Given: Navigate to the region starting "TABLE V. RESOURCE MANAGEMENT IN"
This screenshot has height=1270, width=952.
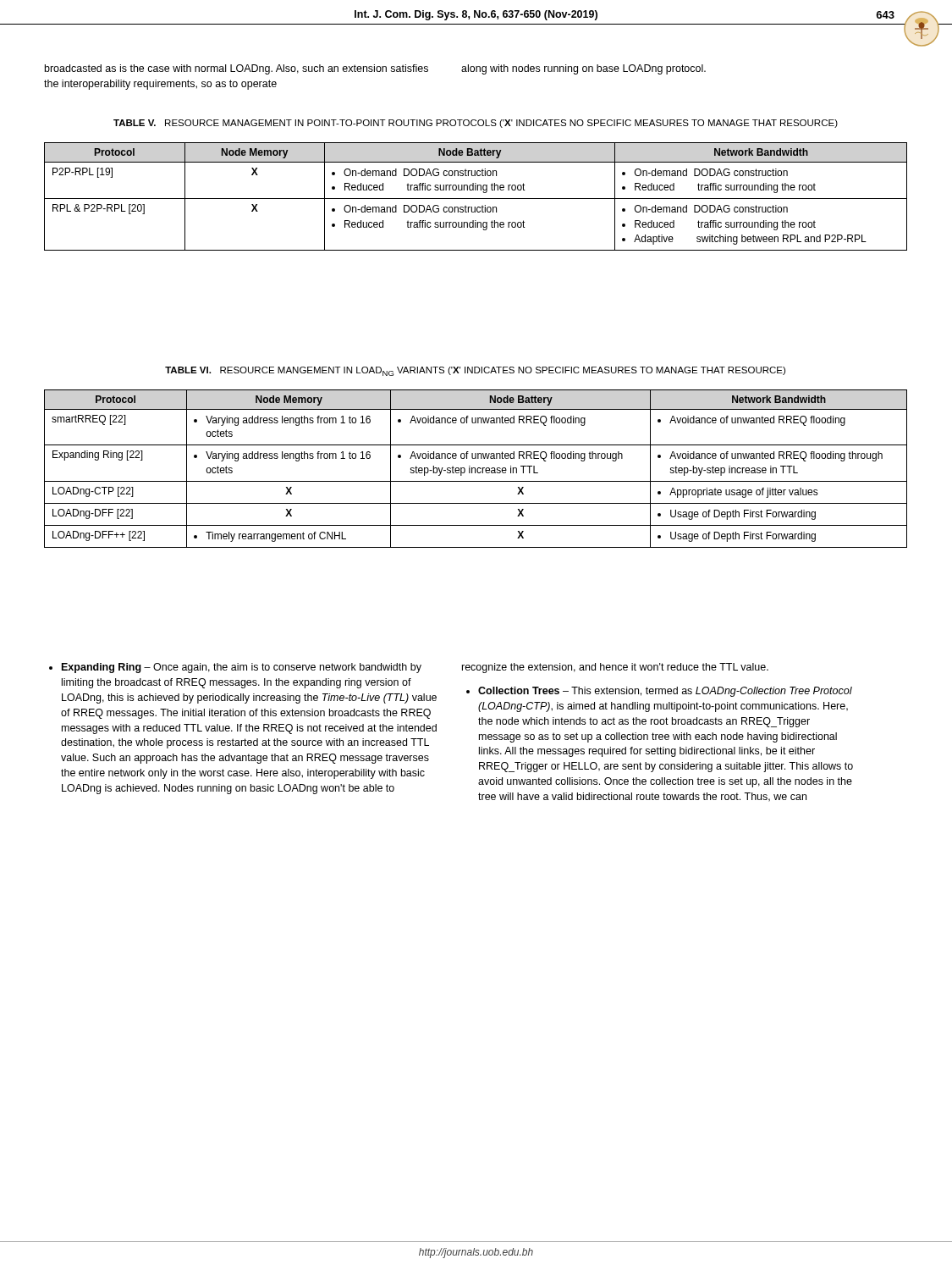Looking at the screenshot, I should pyautogui.click(x=476, y=123).
